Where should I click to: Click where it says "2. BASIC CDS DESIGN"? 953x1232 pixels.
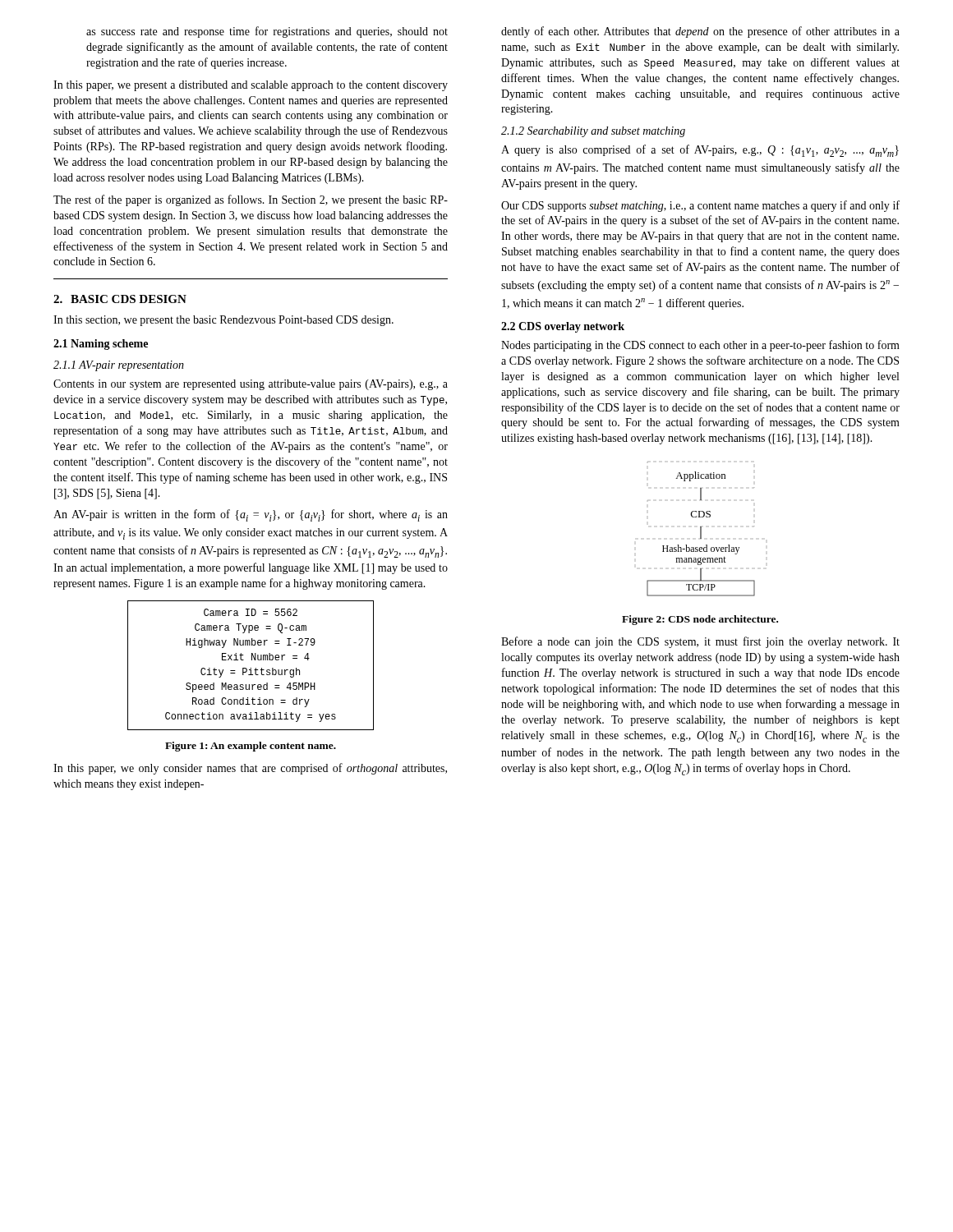pyautogui.click(x=120, y=299)
